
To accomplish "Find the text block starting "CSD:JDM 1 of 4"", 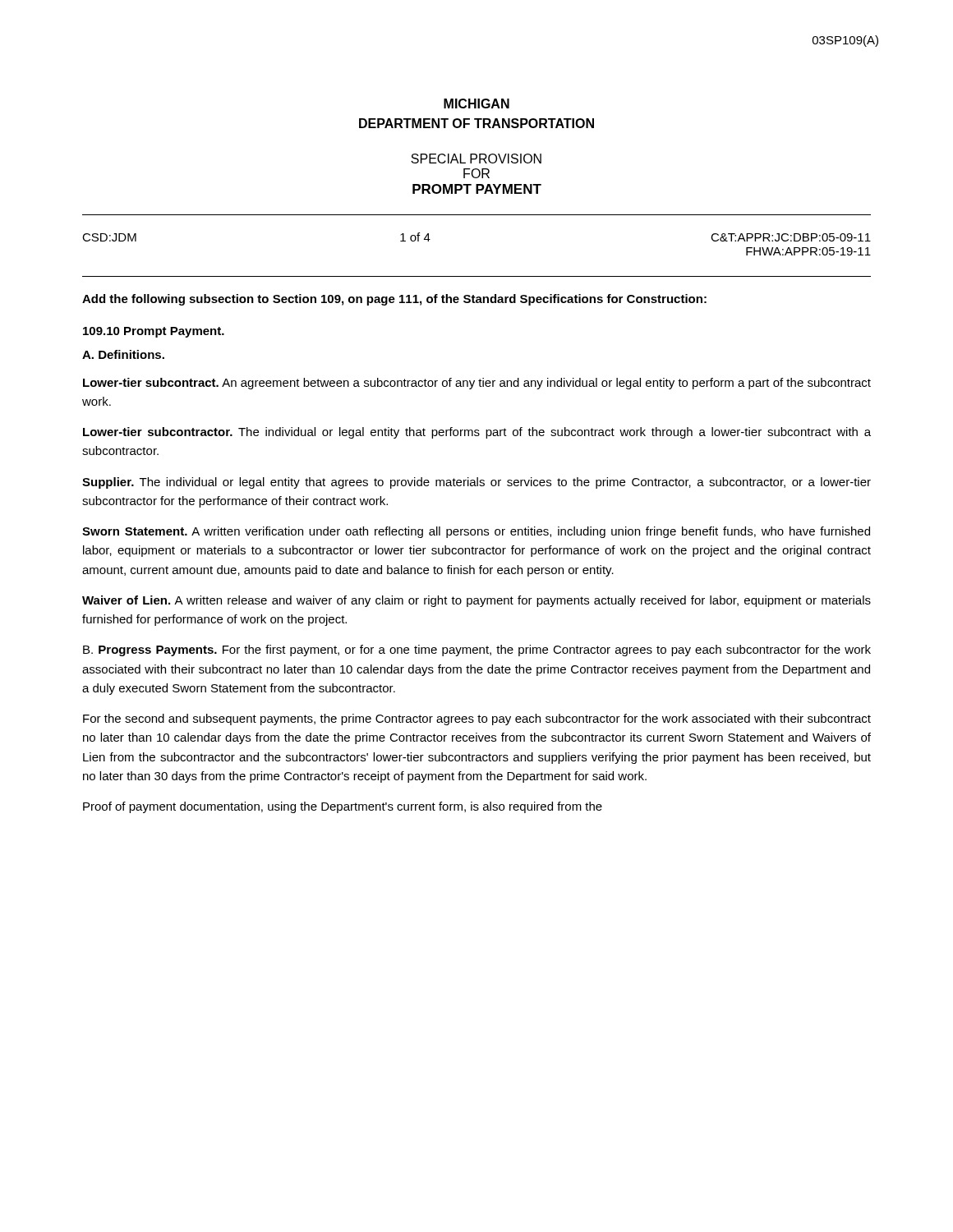I will [x=110, y=236].
